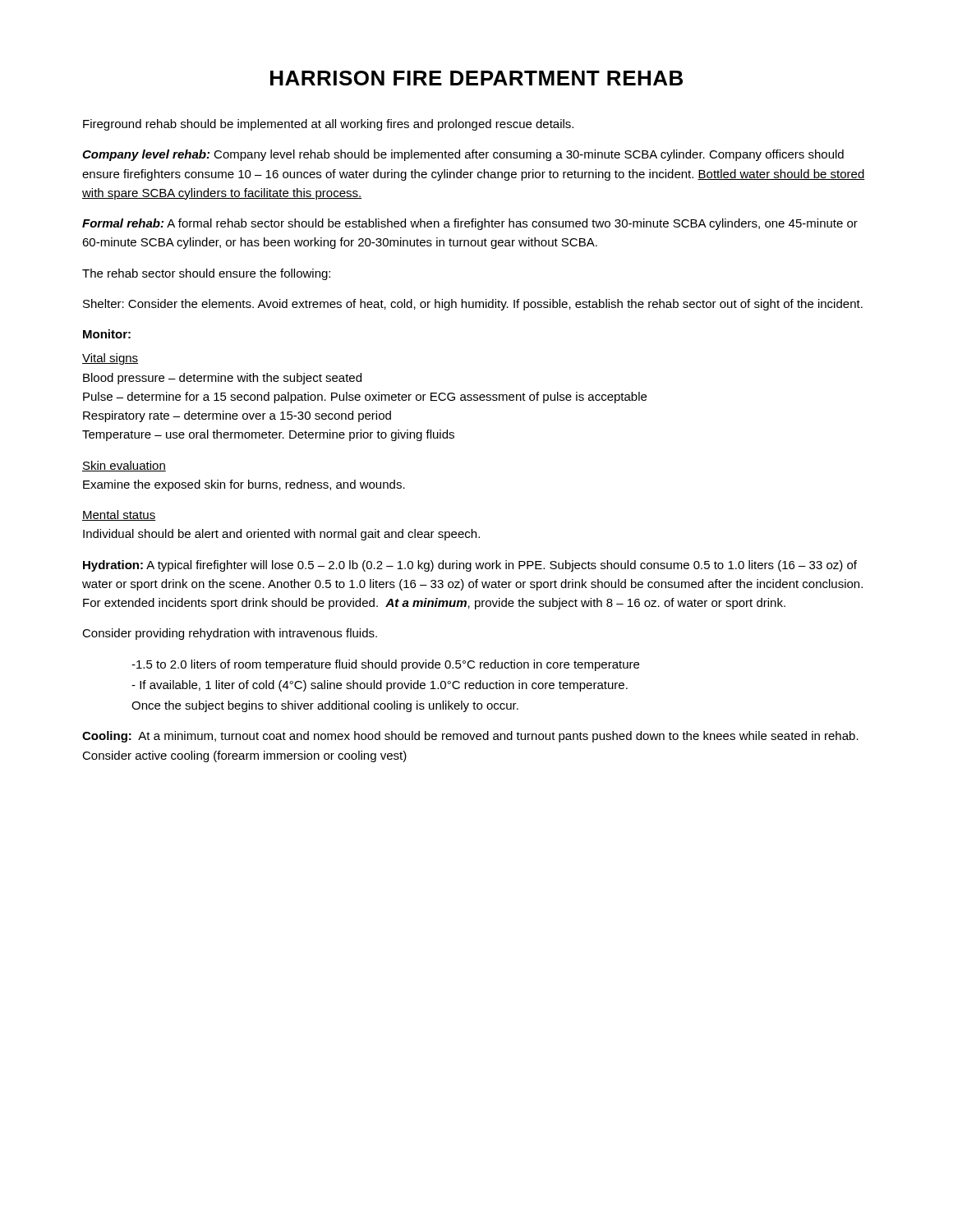
Task: Click on the passage starting "HARRISON FIRE DEPARTMENT REHAB"
Action: pyautogui.click(x=476, y=78)
